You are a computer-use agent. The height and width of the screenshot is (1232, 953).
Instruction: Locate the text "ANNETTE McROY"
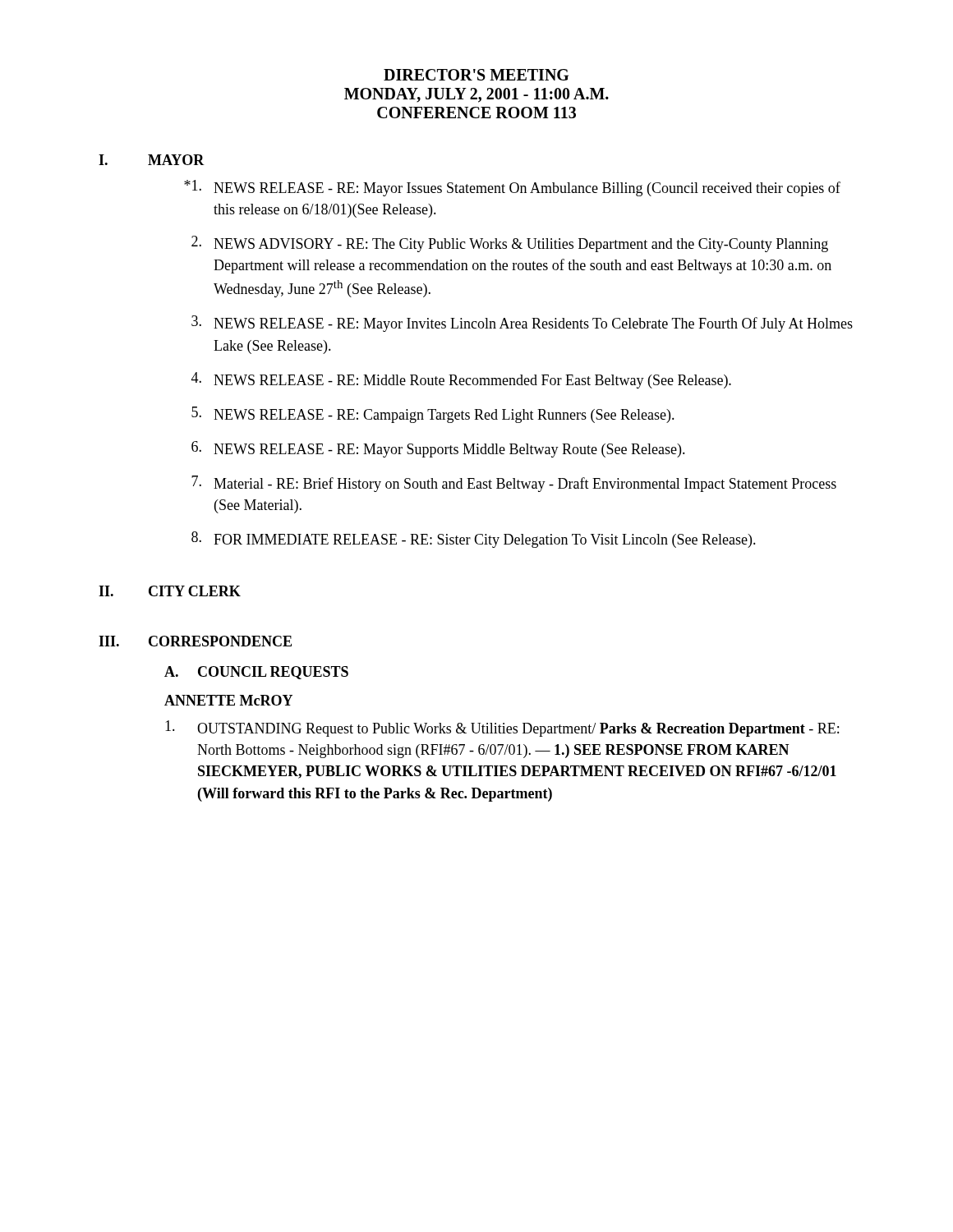[228, 700]
